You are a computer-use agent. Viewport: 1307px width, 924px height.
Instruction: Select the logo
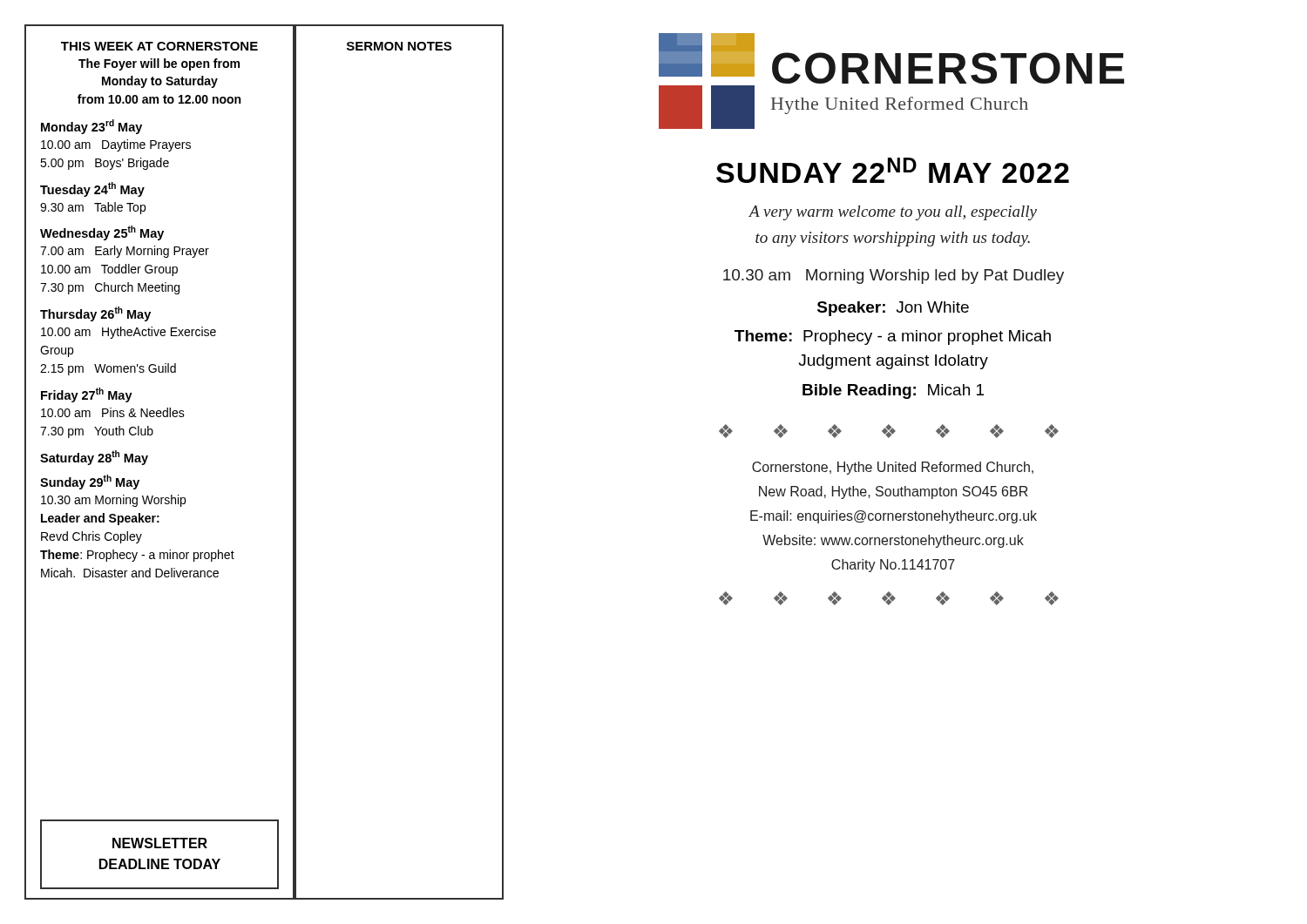893,81
